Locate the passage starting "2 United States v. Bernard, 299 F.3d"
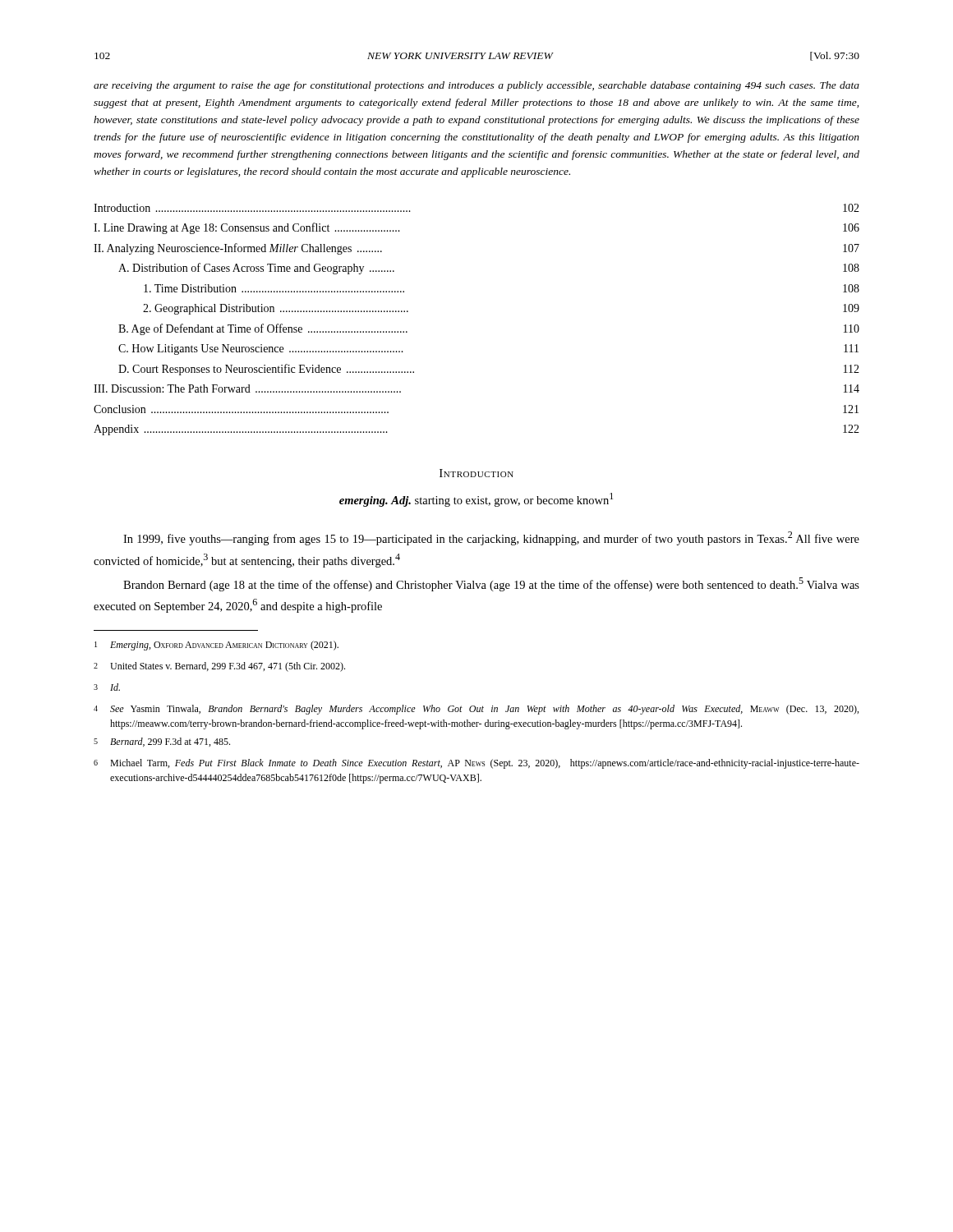This screenshot has width=953, height=1232. pos(219,667)
